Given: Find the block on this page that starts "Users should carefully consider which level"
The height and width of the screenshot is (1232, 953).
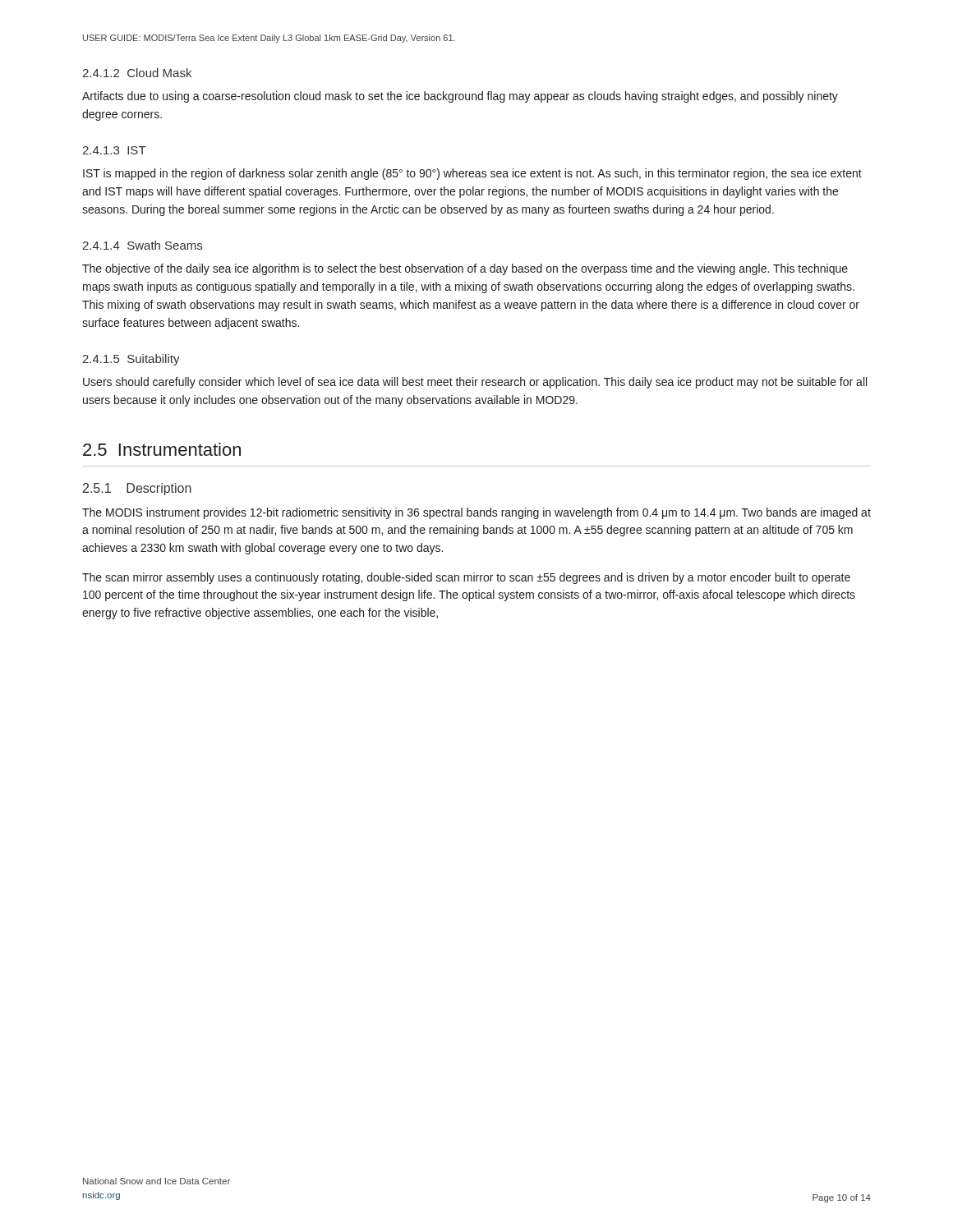Looking at the screenshot, I should [x=475, y=391].
